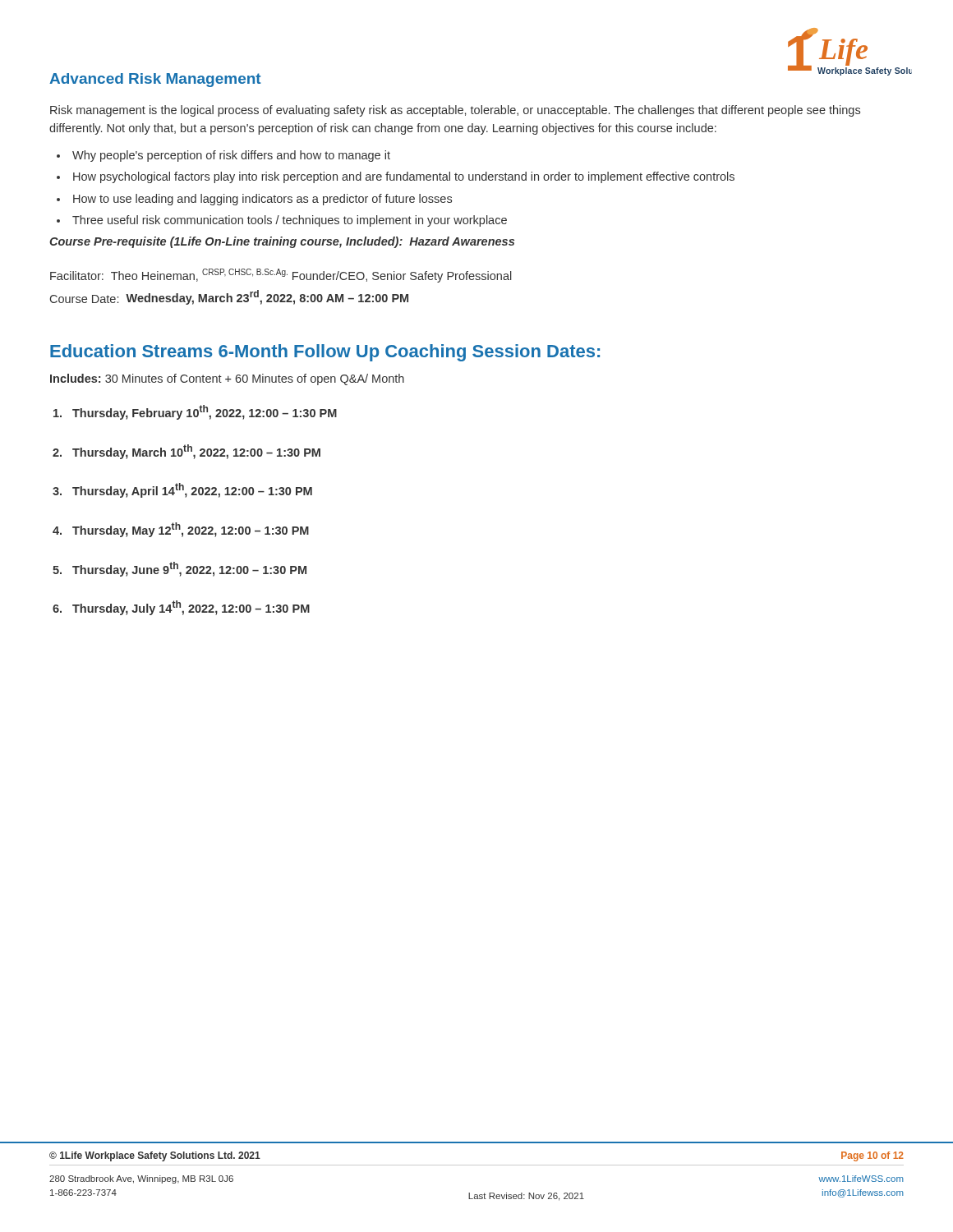Find the text block that reads "Risk management is"

pyautogui.click(x=455, y=119)
